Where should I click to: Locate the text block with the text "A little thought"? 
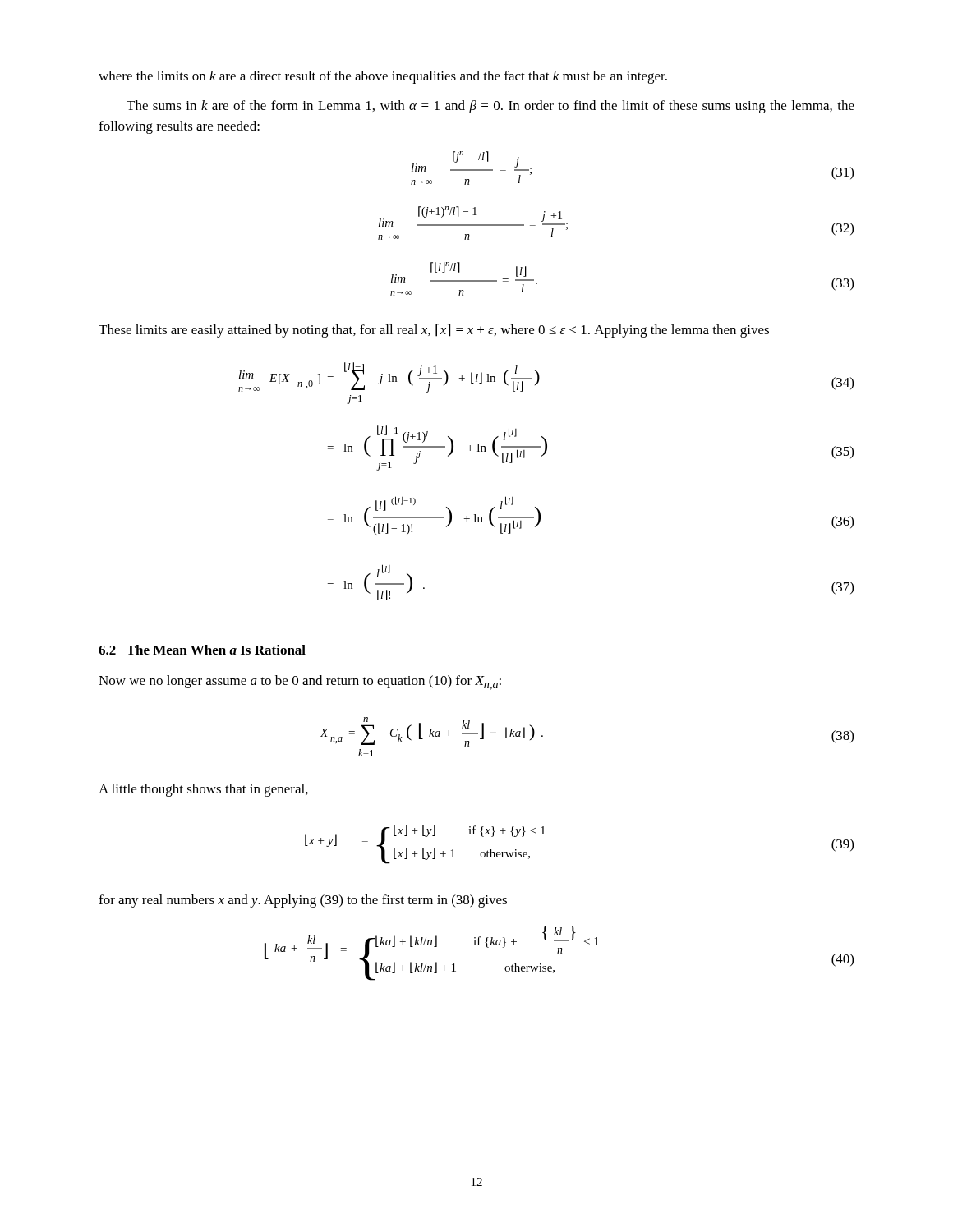click(x=204, y=789)
